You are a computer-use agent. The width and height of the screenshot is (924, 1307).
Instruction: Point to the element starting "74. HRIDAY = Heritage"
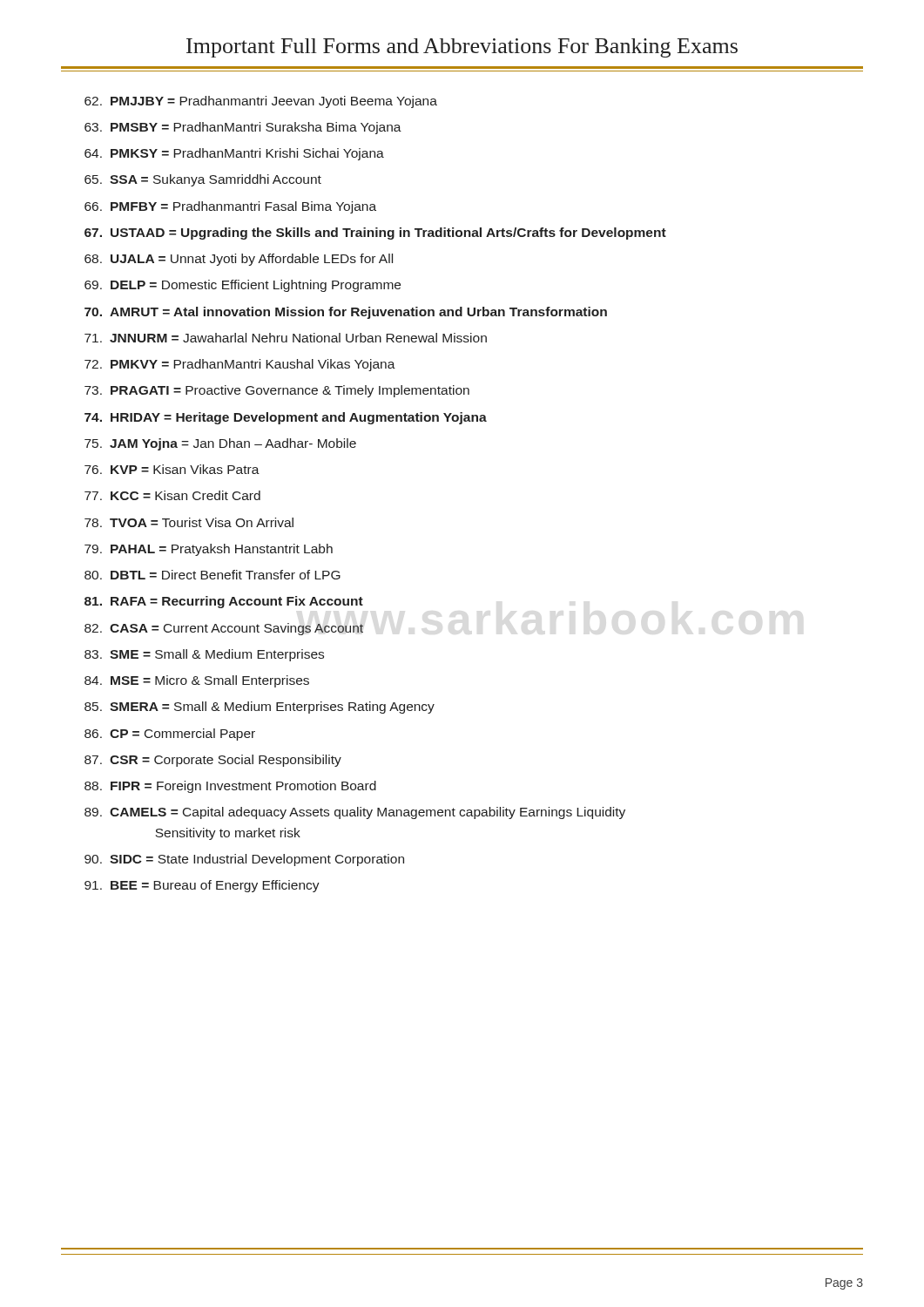(x=462, y=417)
